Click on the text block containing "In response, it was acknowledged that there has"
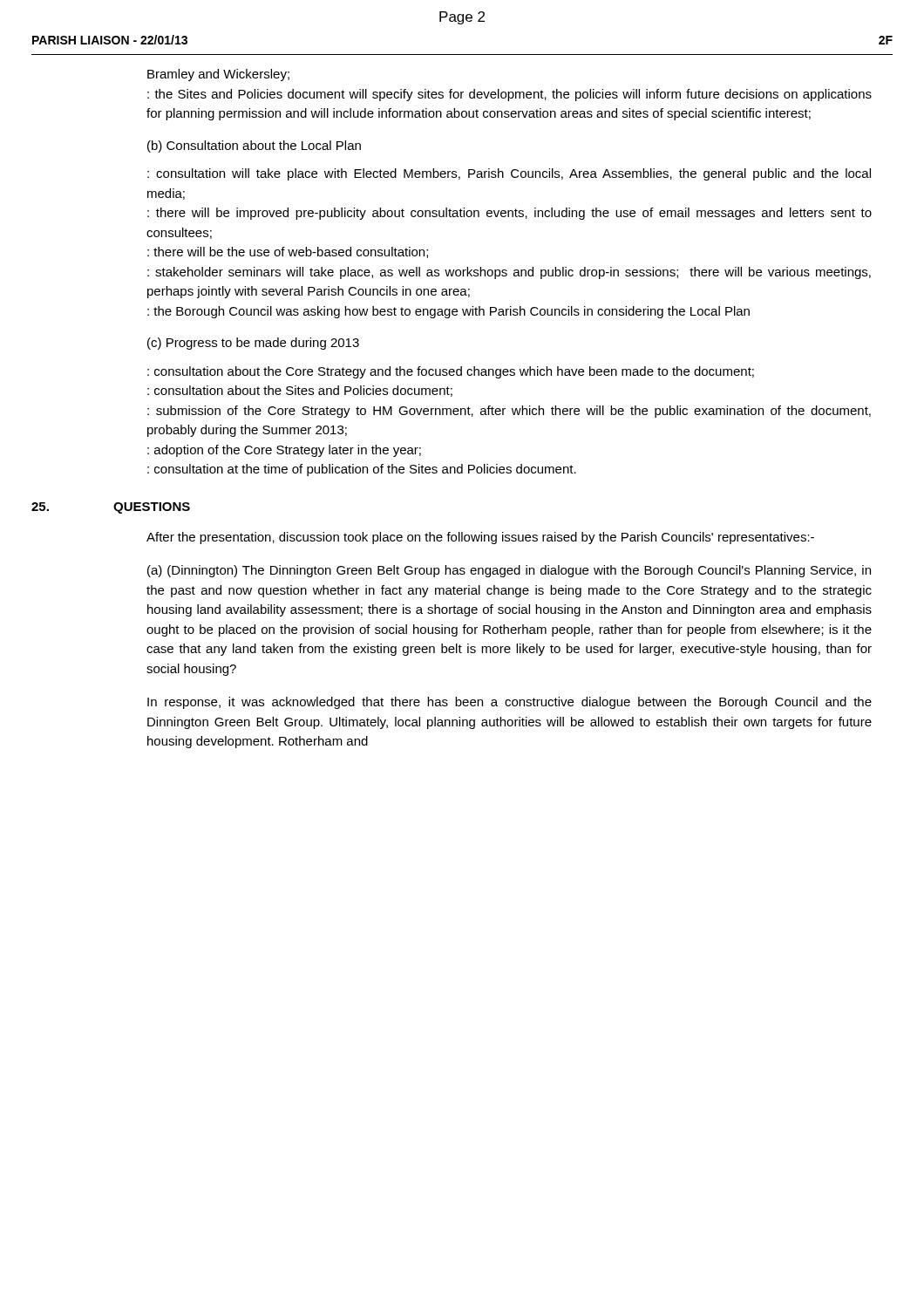 (x=509, y=721)
